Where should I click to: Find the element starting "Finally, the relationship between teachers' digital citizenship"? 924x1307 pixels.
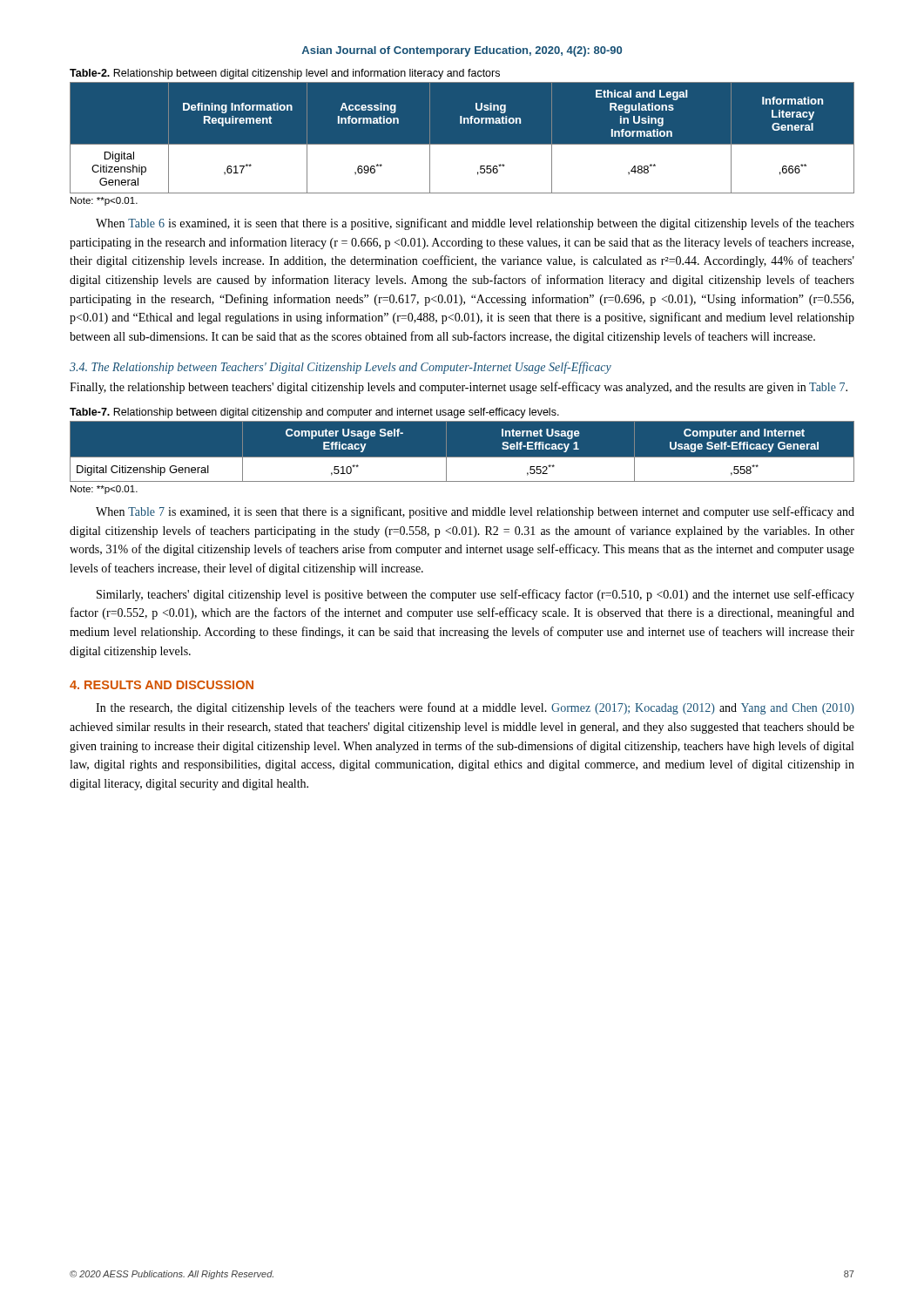click(x=459, y=387)
